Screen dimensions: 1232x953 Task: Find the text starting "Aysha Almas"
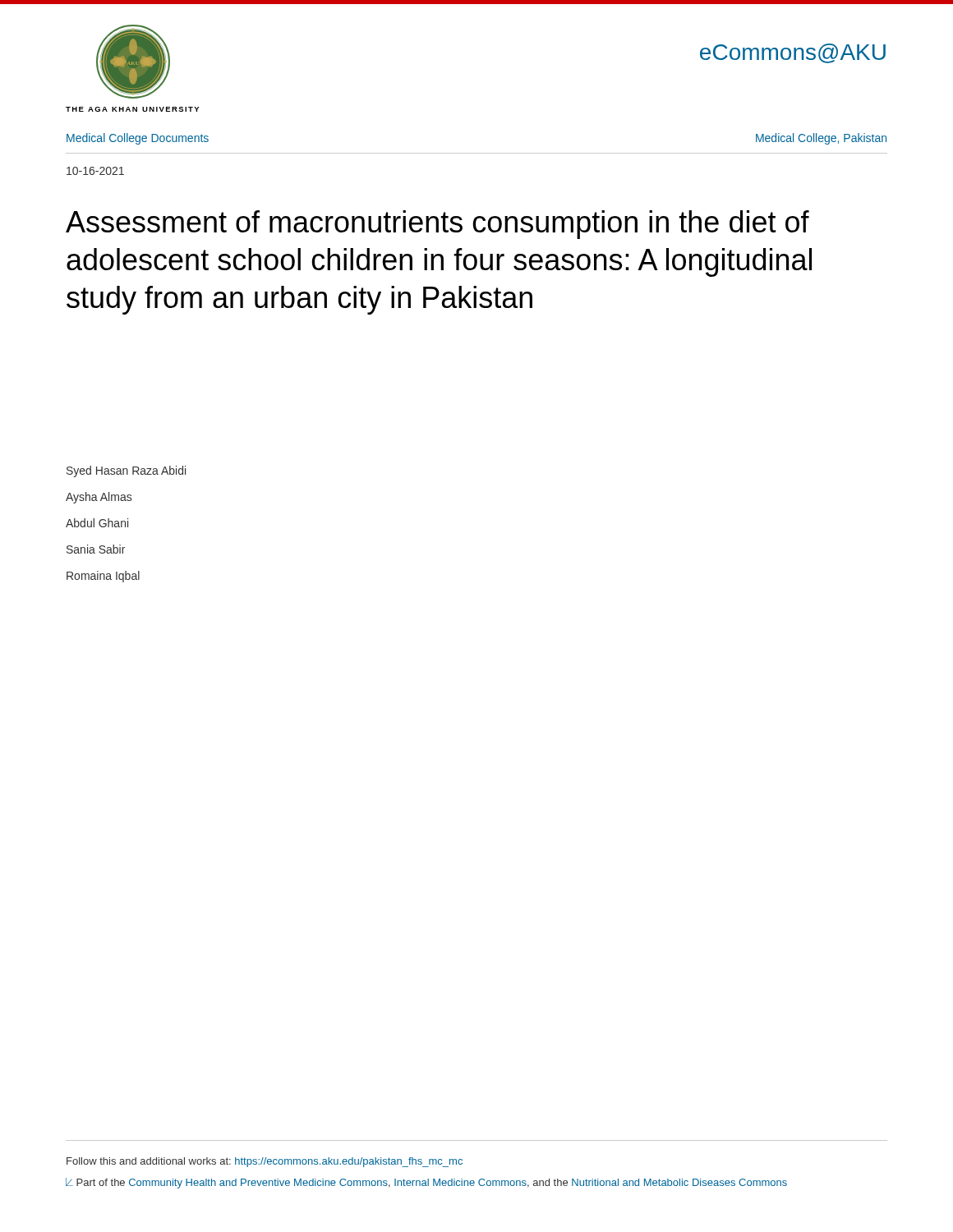tap(99, 497)
